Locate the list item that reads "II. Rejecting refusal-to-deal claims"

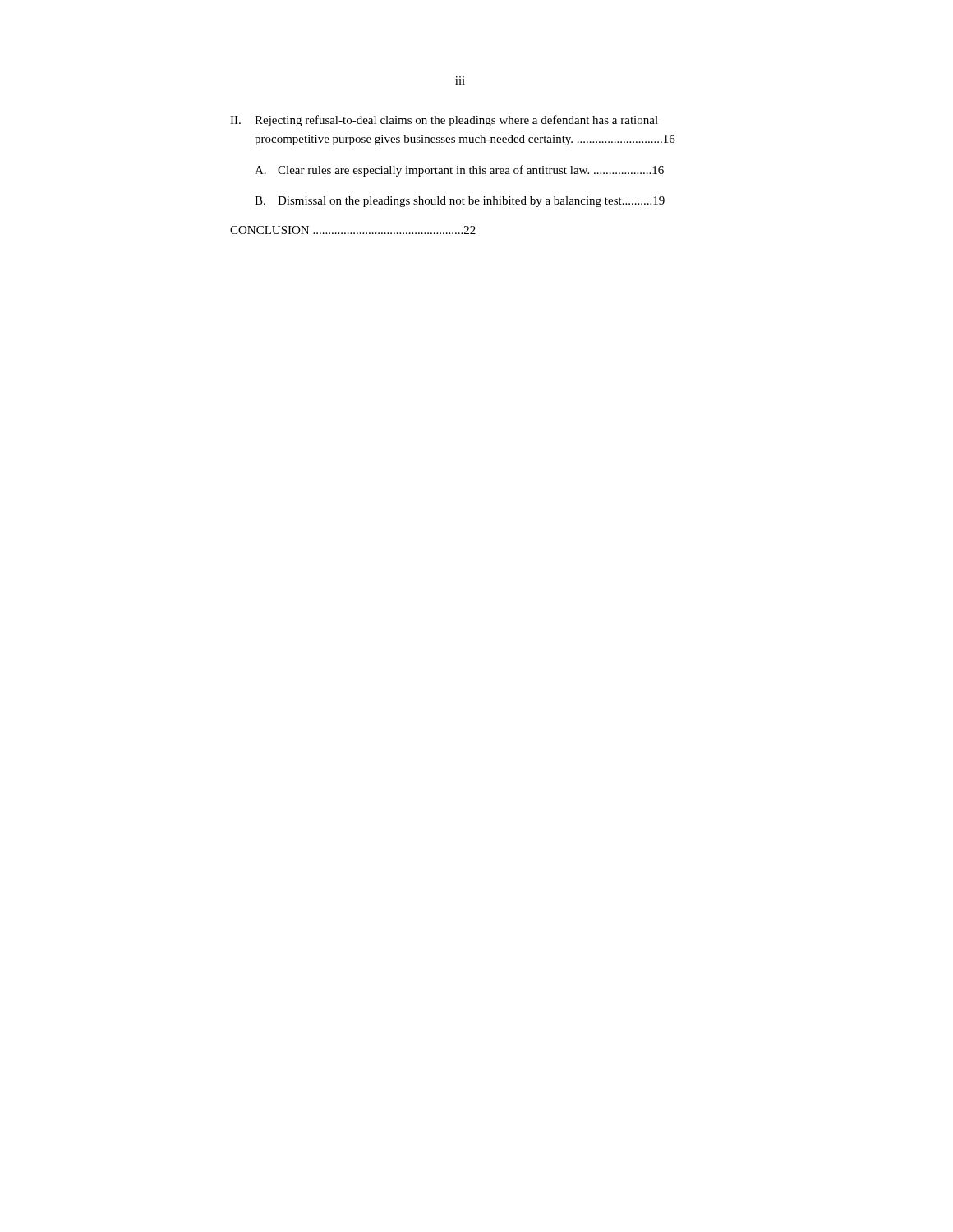(x=460, y=129)
